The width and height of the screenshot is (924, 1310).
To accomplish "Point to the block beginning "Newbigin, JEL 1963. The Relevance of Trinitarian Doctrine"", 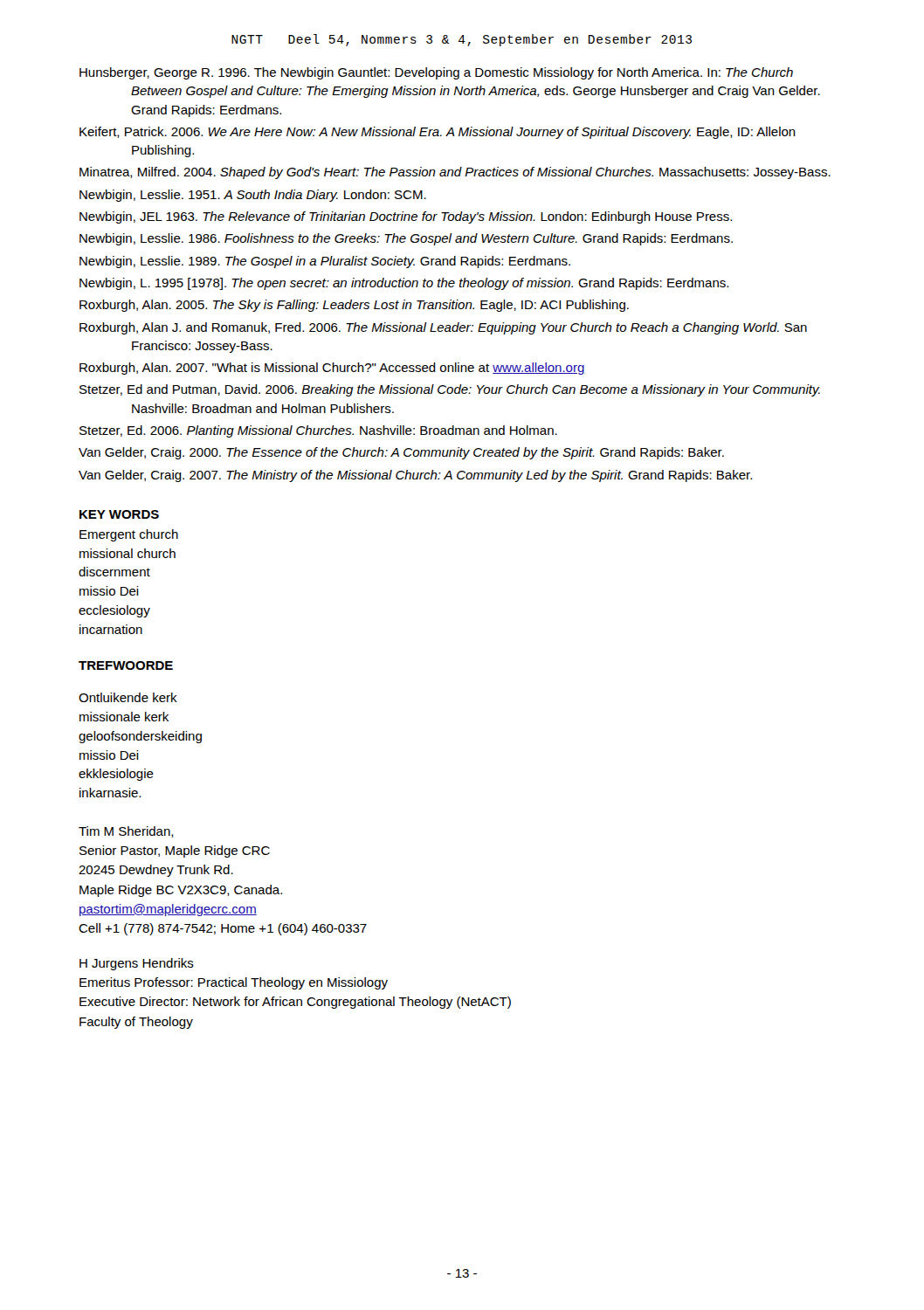I will coord(406,216).
